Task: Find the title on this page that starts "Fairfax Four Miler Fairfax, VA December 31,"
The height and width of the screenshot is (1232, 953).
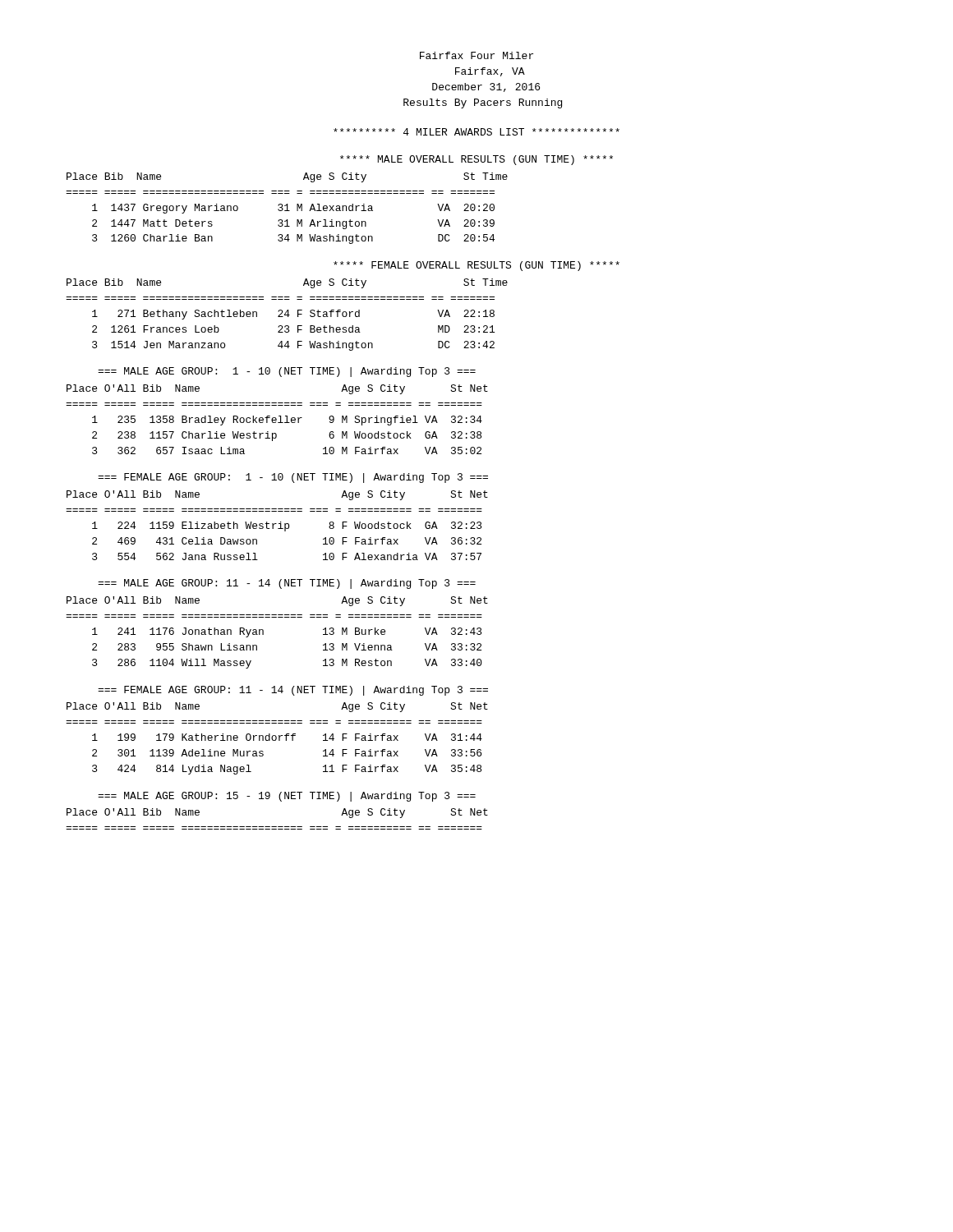Action: 476,80
